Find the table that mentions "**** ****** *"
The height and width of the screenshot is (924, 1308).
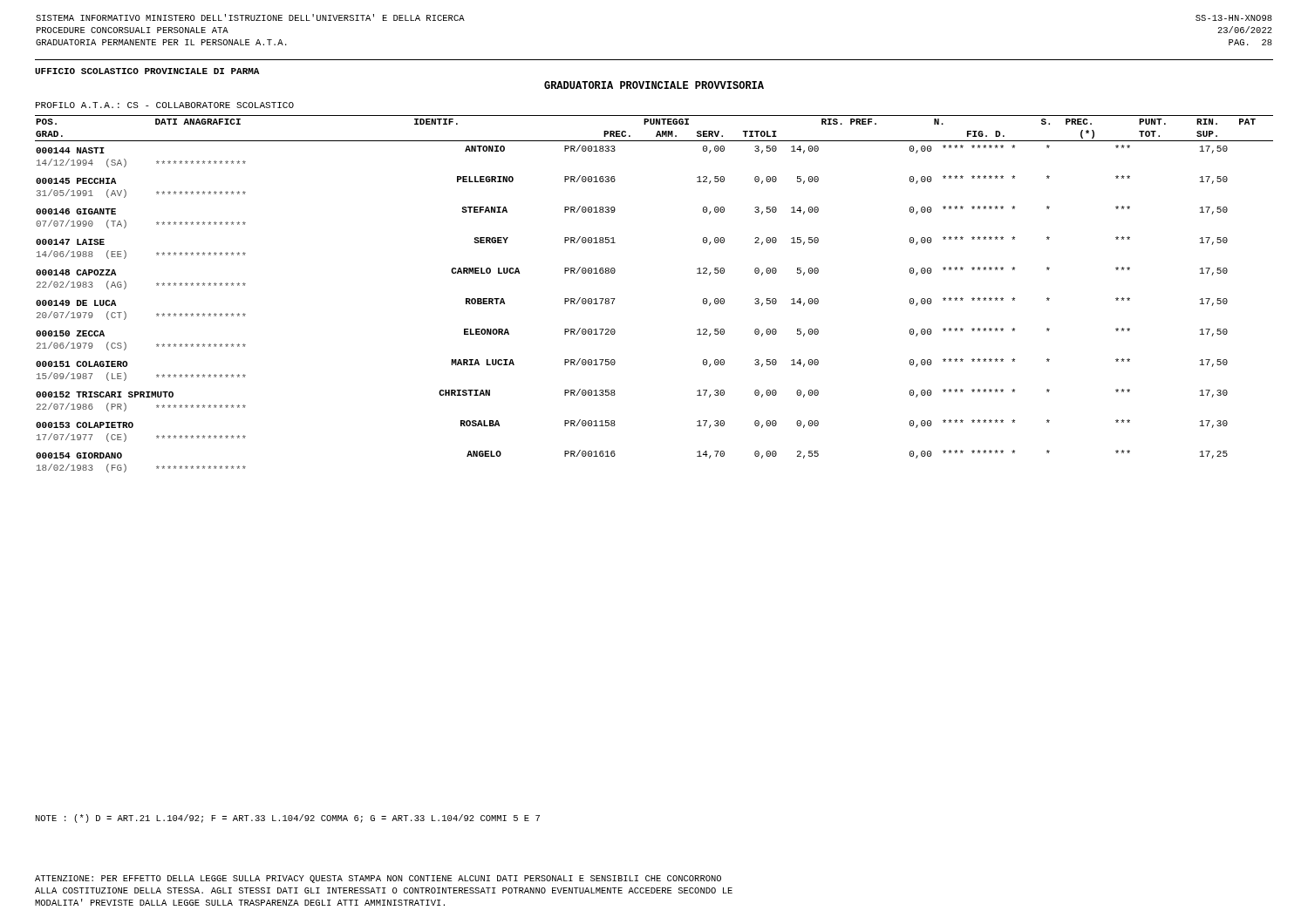pyautogui.click(x=654, y=296)
